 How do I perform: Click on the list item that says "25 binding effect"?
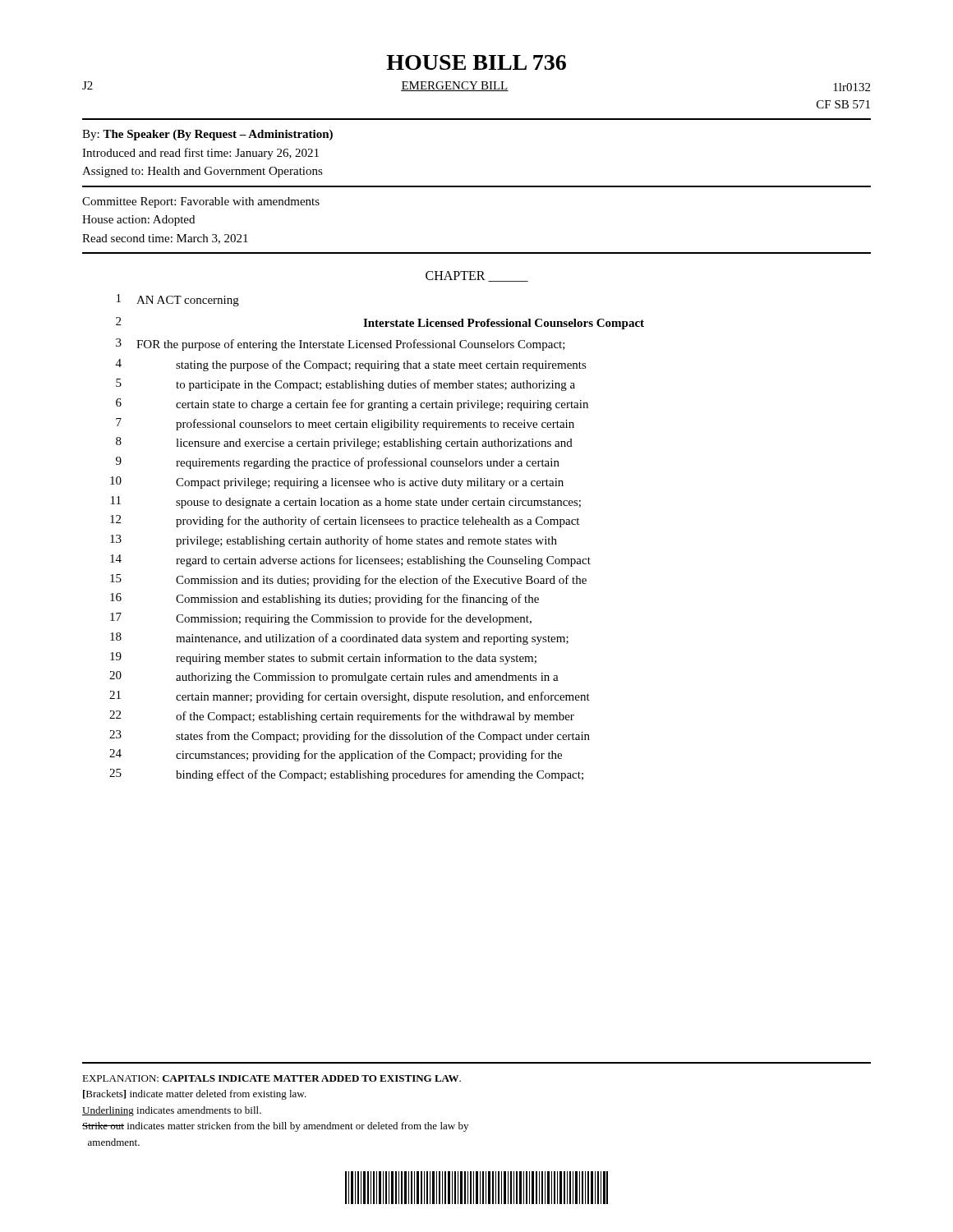(476, 775)
